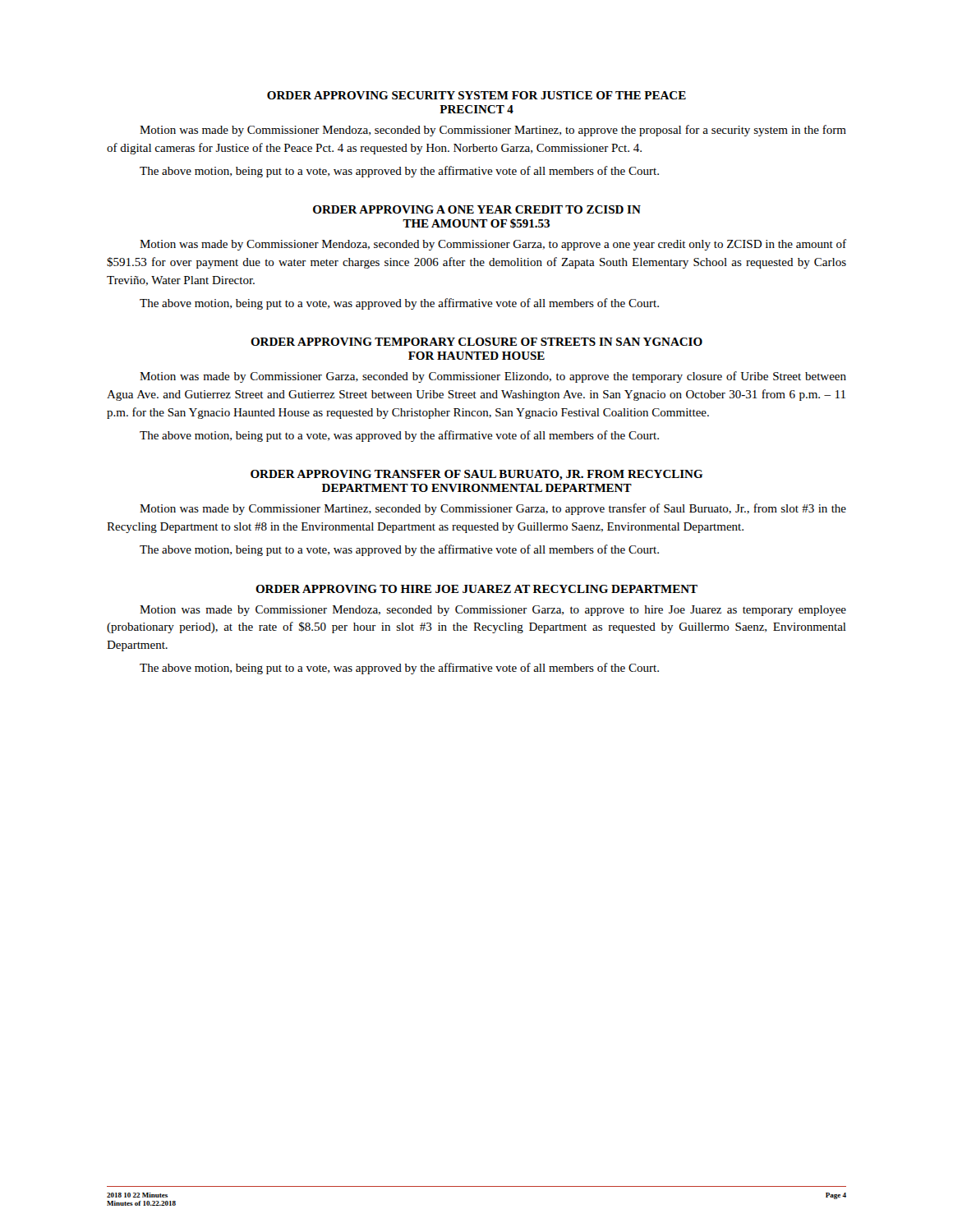Locate the section header with the text "ORDER APPROVING TO HIRE JOE JUAREZ AT"

(x=476, y=588)
